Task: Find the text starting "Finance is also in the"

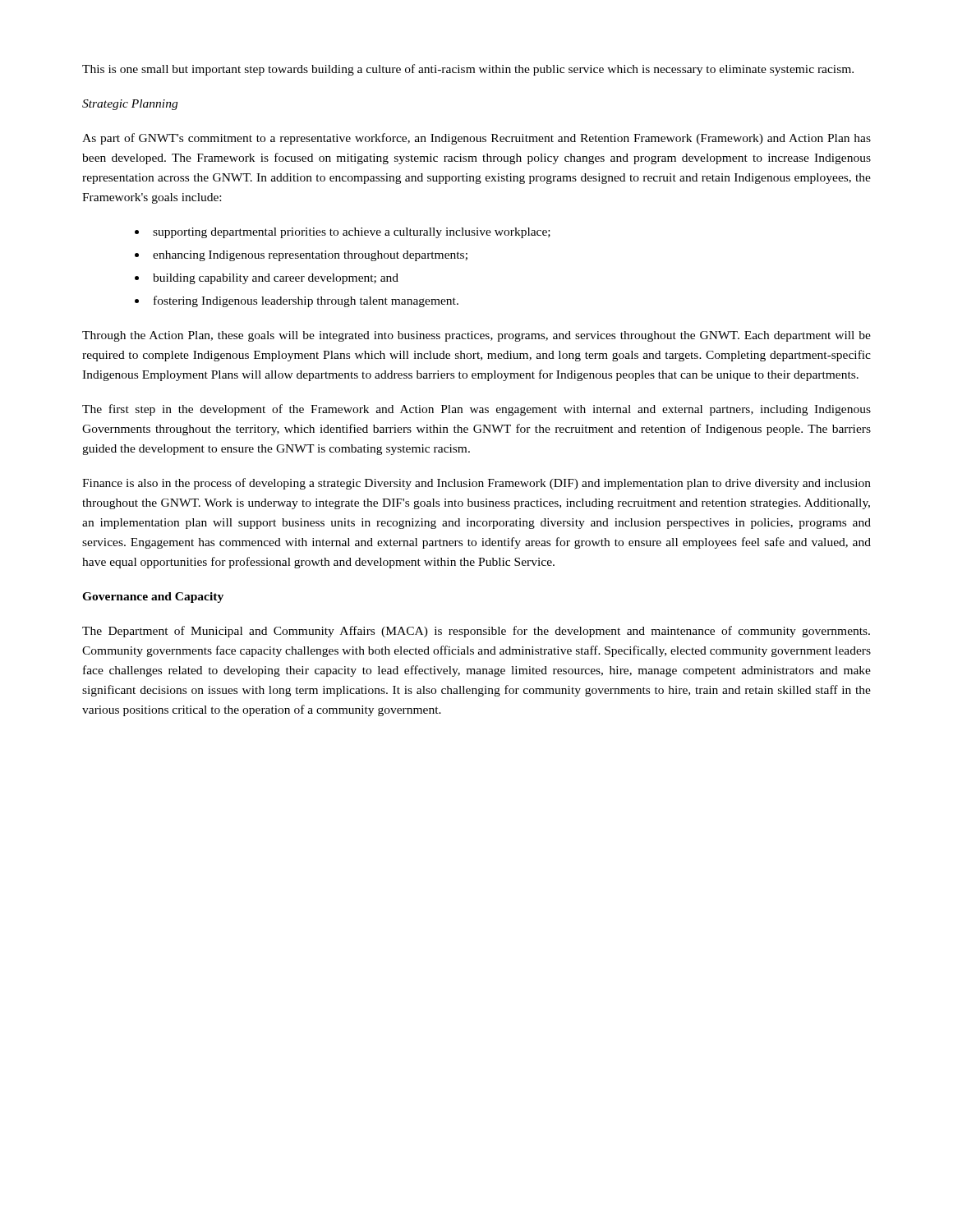Action: coord(476,522)
